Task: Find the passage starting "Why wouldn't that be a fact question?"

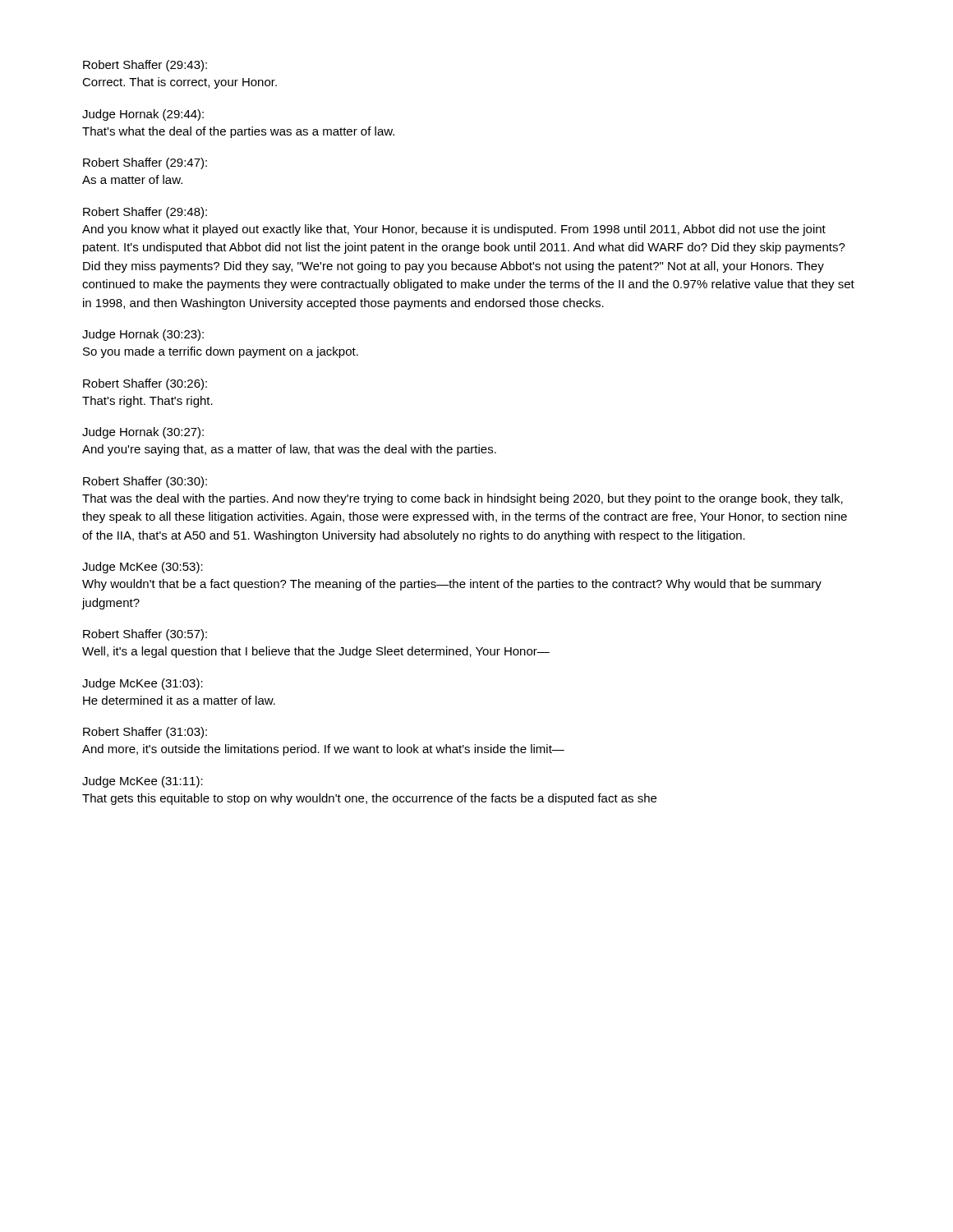Action: click(x=452, y=593)
